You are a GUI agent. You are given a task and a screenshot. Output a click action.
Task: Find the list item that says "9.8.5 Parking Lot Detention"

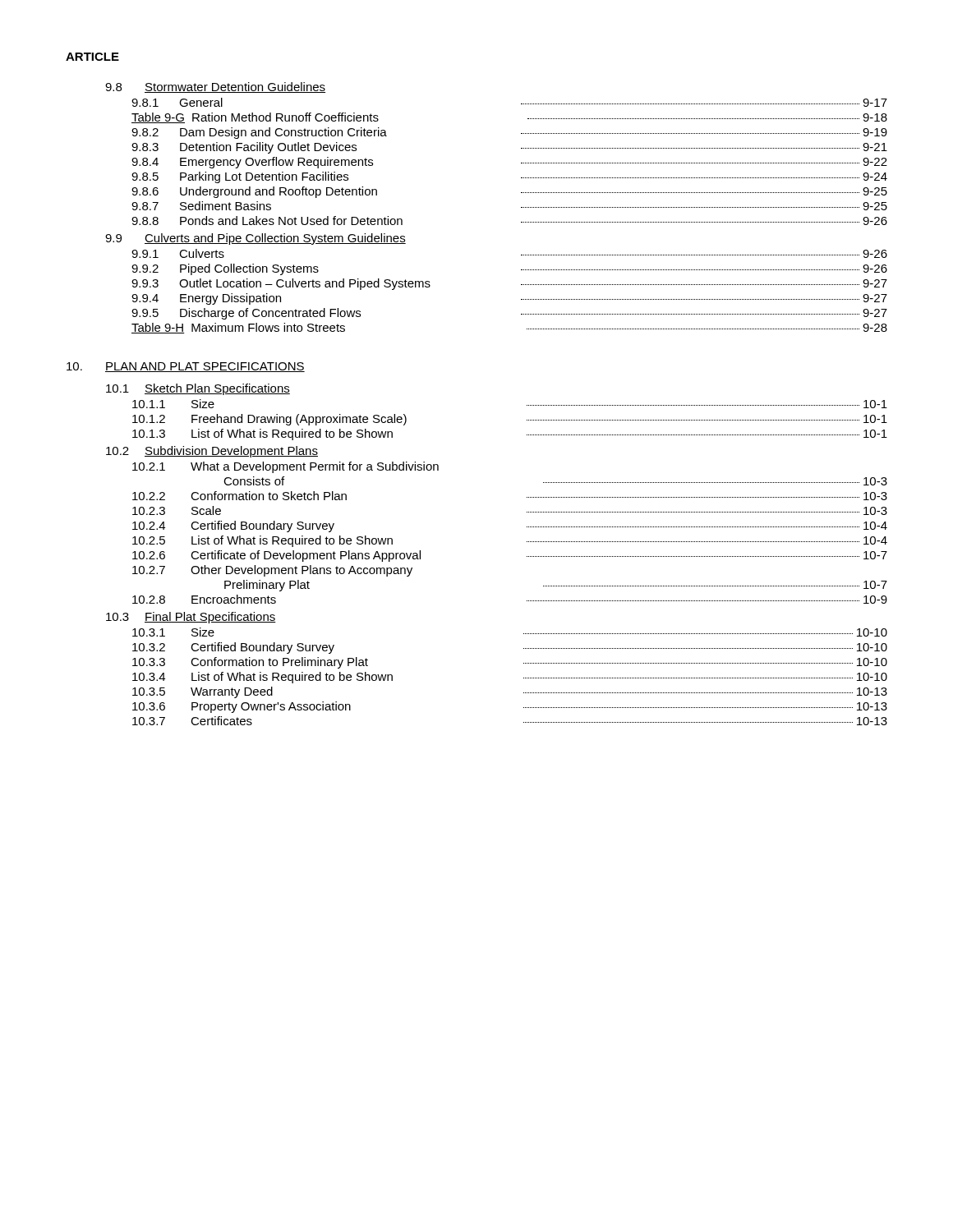[144, 177]
